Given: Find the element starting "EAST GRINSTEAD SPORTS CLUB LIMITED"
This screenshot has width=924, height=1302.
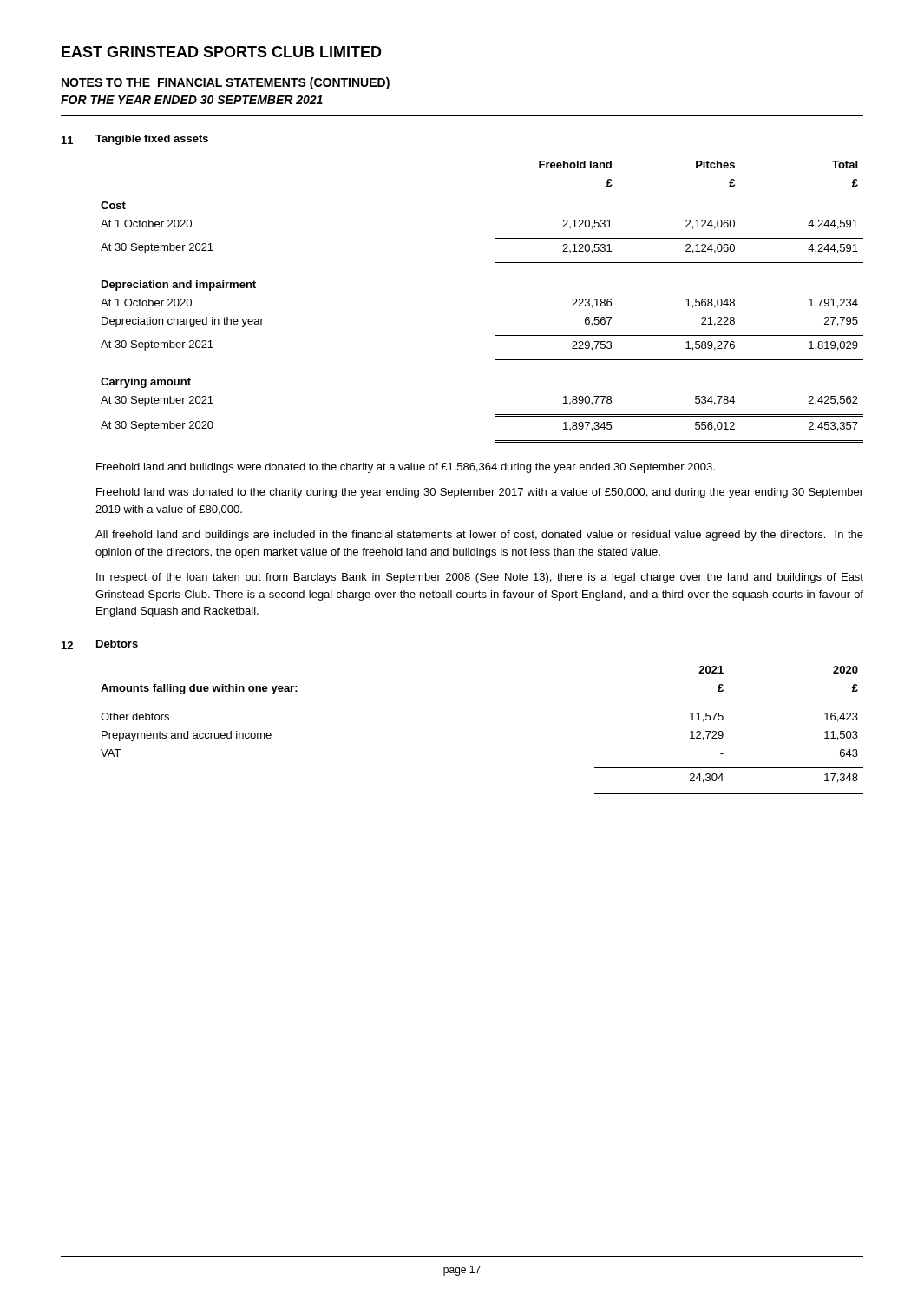Looking at the screenshot, I should click(x=221, y=52).
